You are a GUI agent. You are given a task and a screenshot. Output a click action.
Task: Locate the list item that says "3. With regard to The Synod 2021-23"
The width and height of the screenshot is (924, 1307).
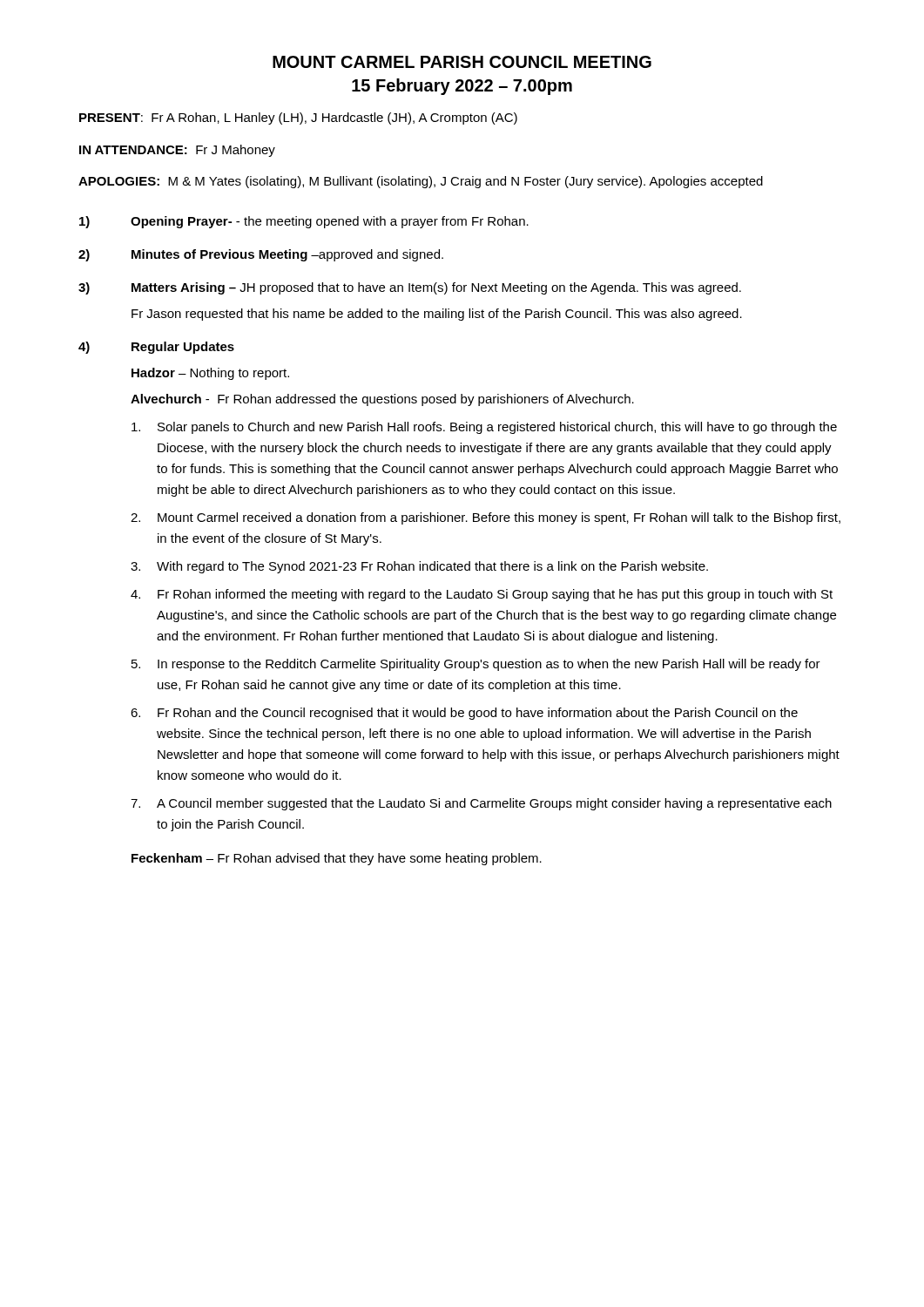pyautogui.click(x=488, y=566)
